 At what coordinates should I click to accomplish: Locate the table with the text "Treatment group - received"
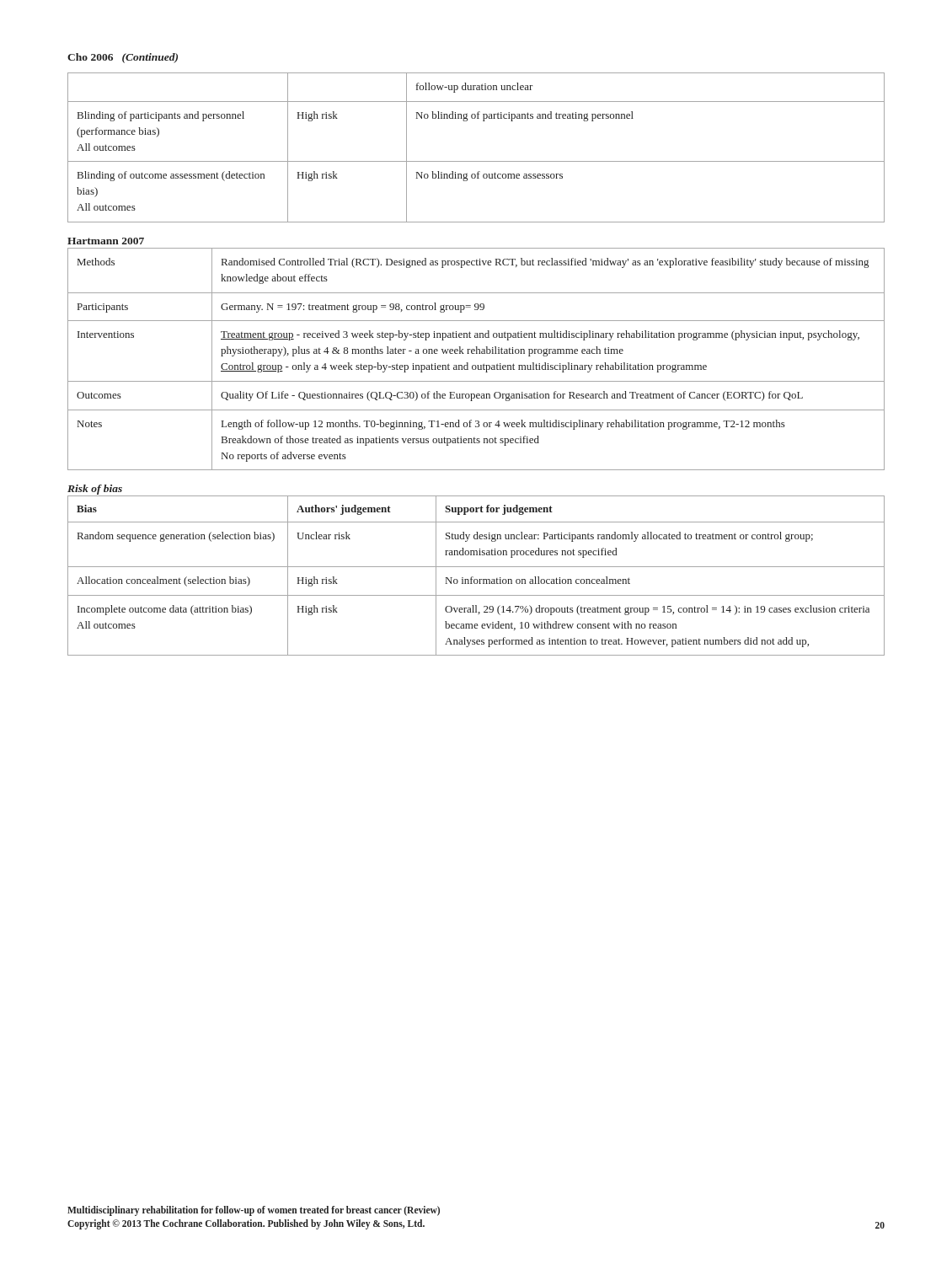pos(476,359)
